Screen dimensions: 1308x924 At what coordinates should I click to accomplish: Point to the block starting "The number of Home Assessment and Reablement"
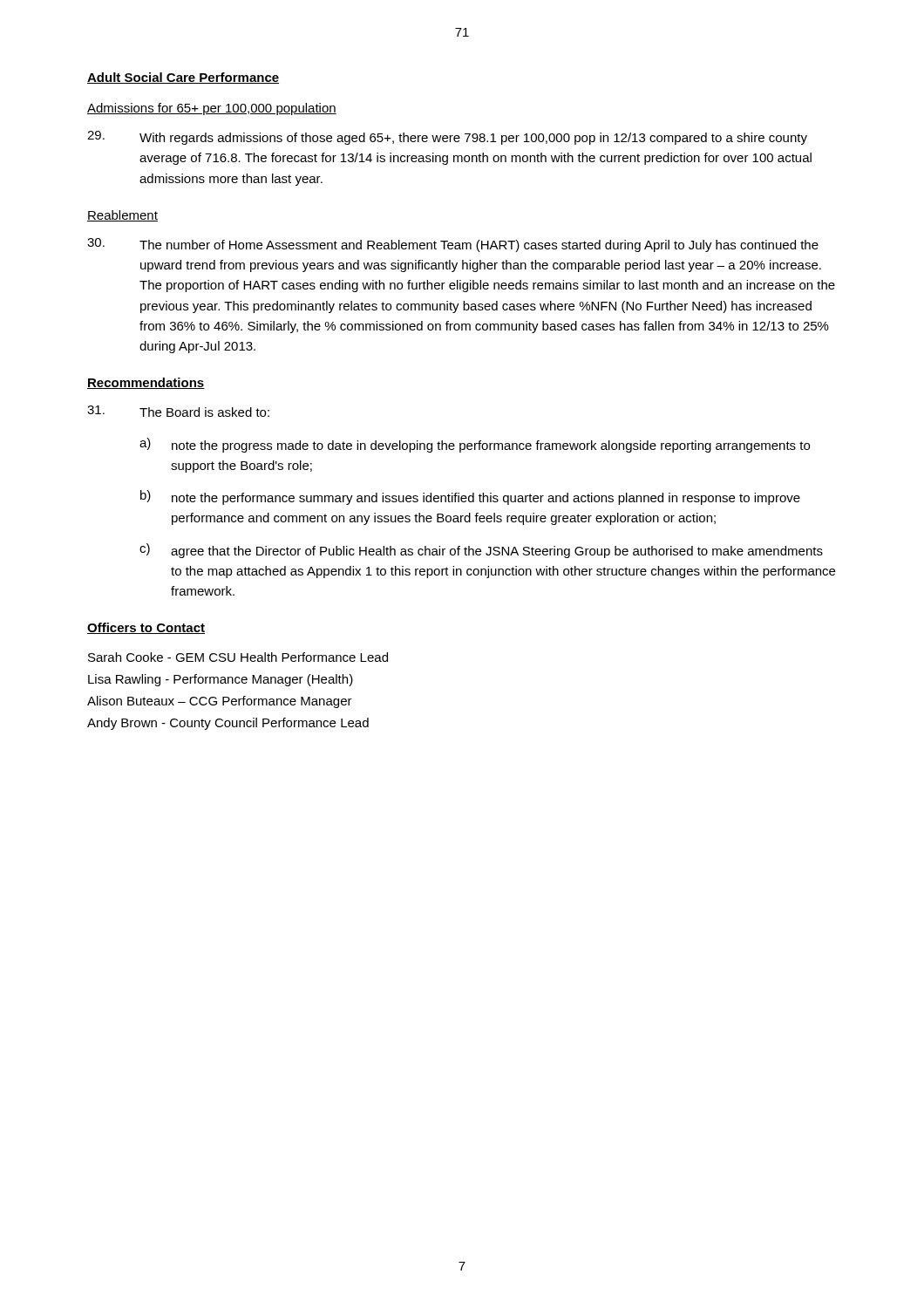(462, 295)
